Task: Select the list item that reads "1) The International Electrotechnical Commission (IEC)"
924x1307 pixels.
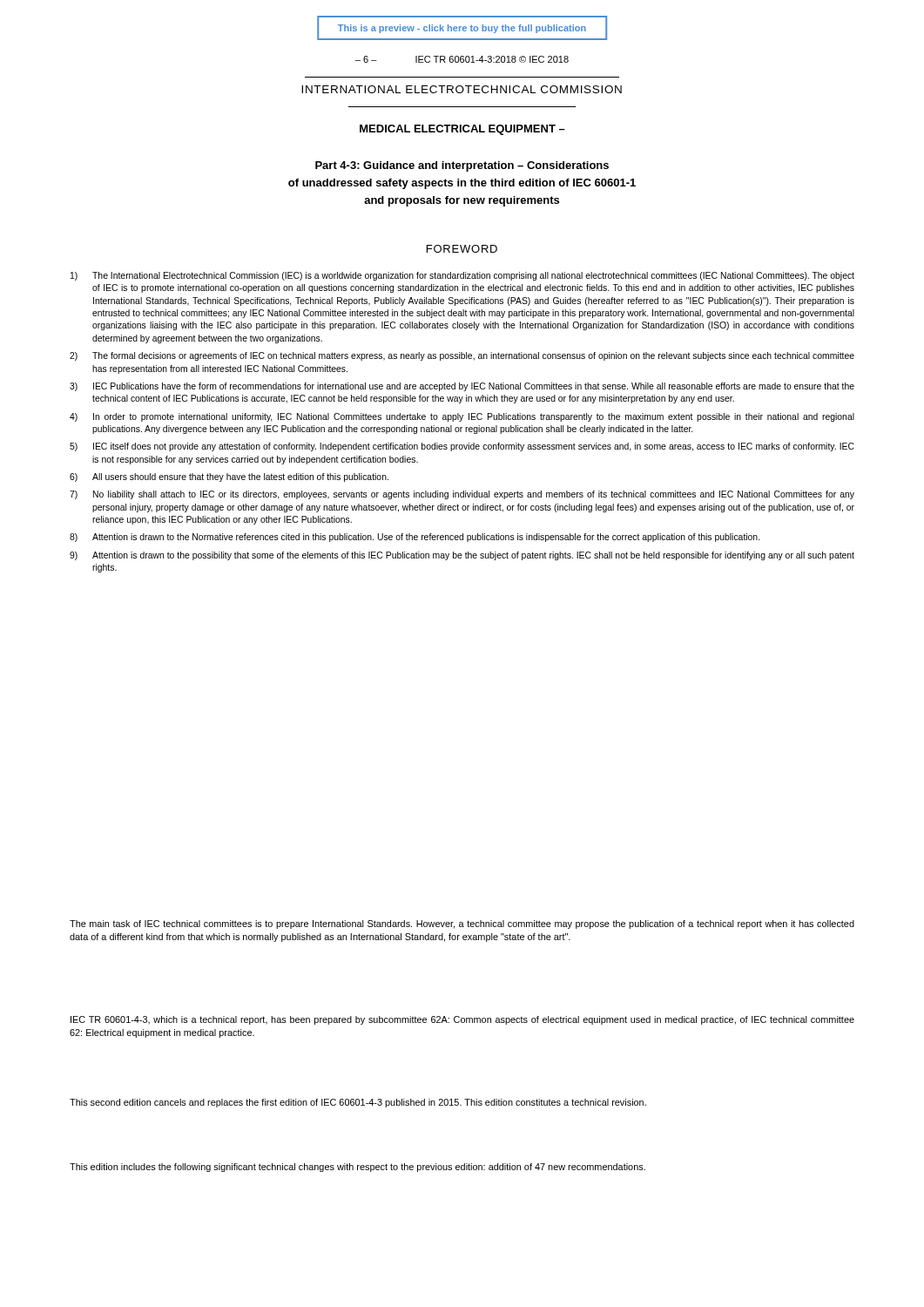Action: (x=462, y=308)
